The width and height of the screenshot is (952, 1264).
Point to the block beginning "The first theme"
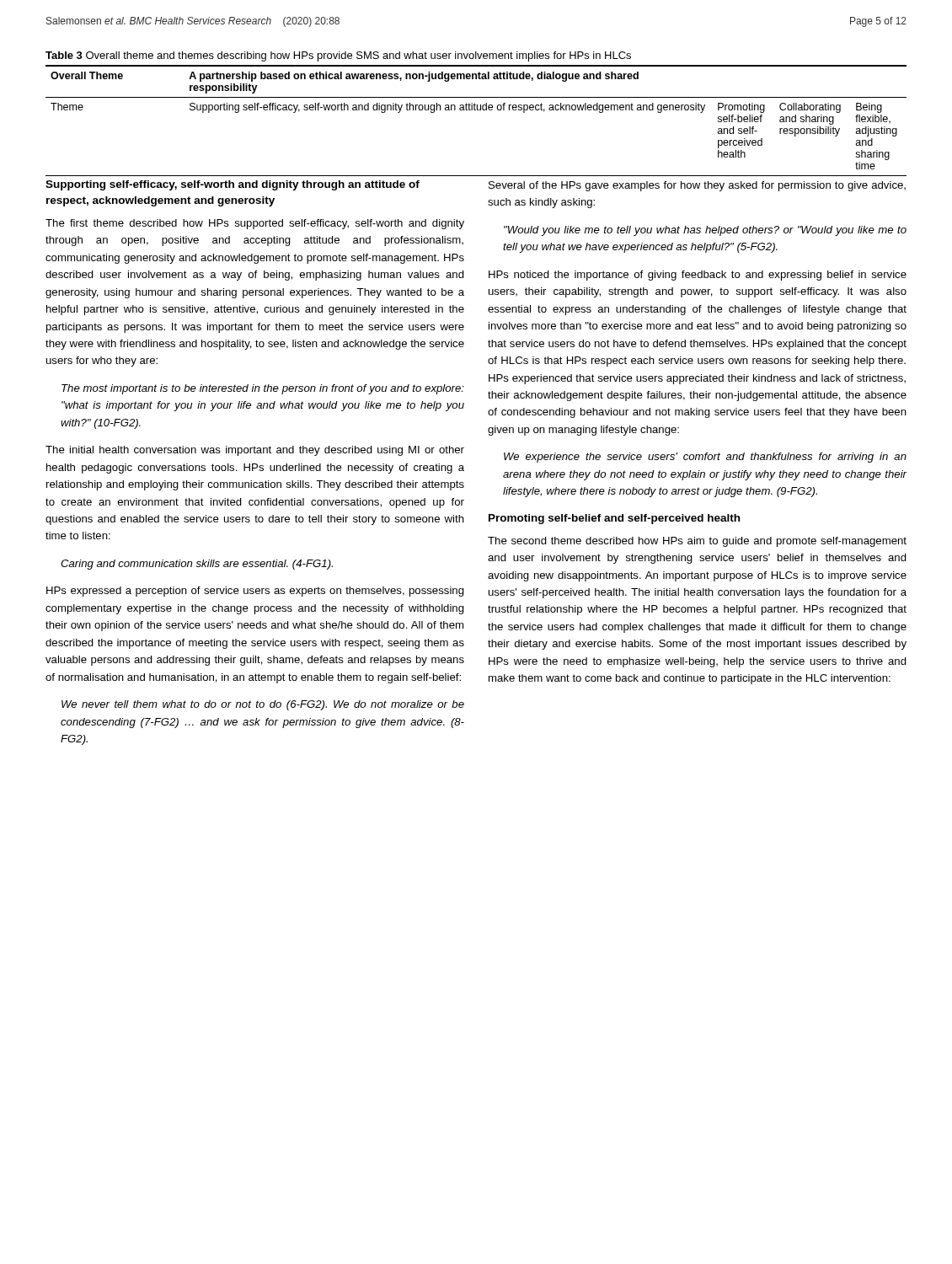[255, 292]
